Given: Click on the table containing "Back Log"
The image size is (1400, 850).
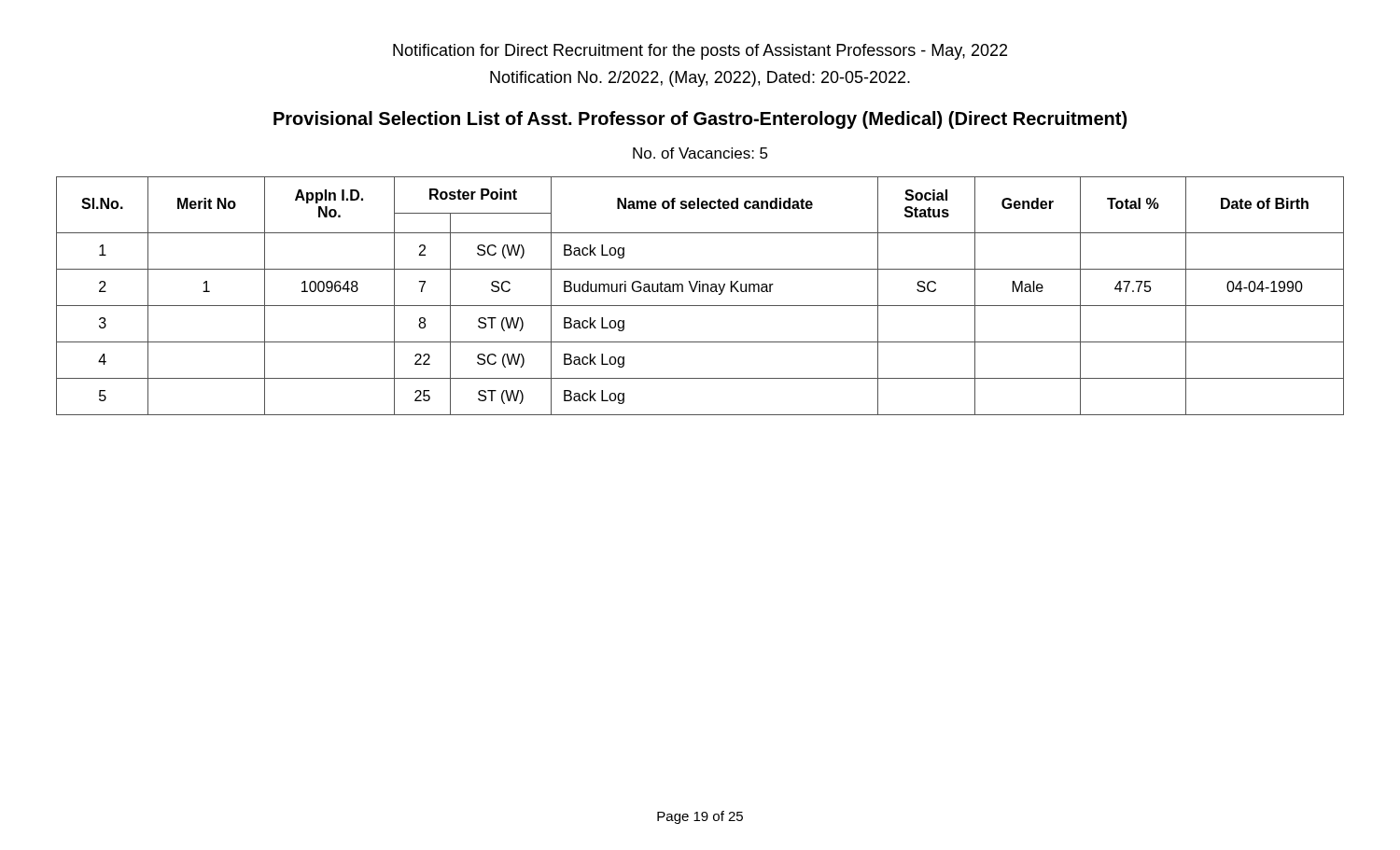Looking at the screenshot, I should tap(700, 295).
